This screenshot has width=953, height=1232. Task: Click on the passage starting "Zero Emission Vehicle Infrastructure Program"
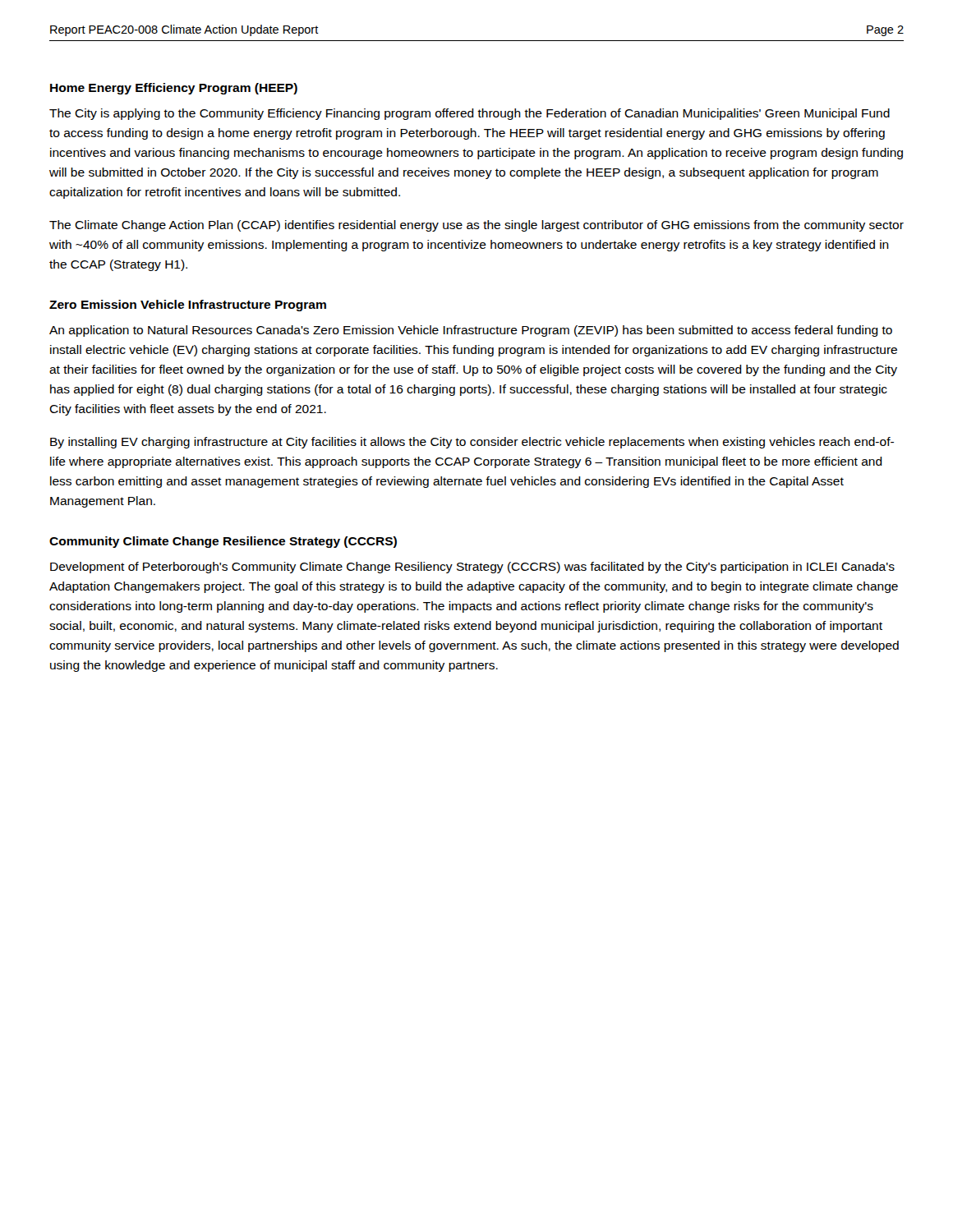click(x=188, y=304)
